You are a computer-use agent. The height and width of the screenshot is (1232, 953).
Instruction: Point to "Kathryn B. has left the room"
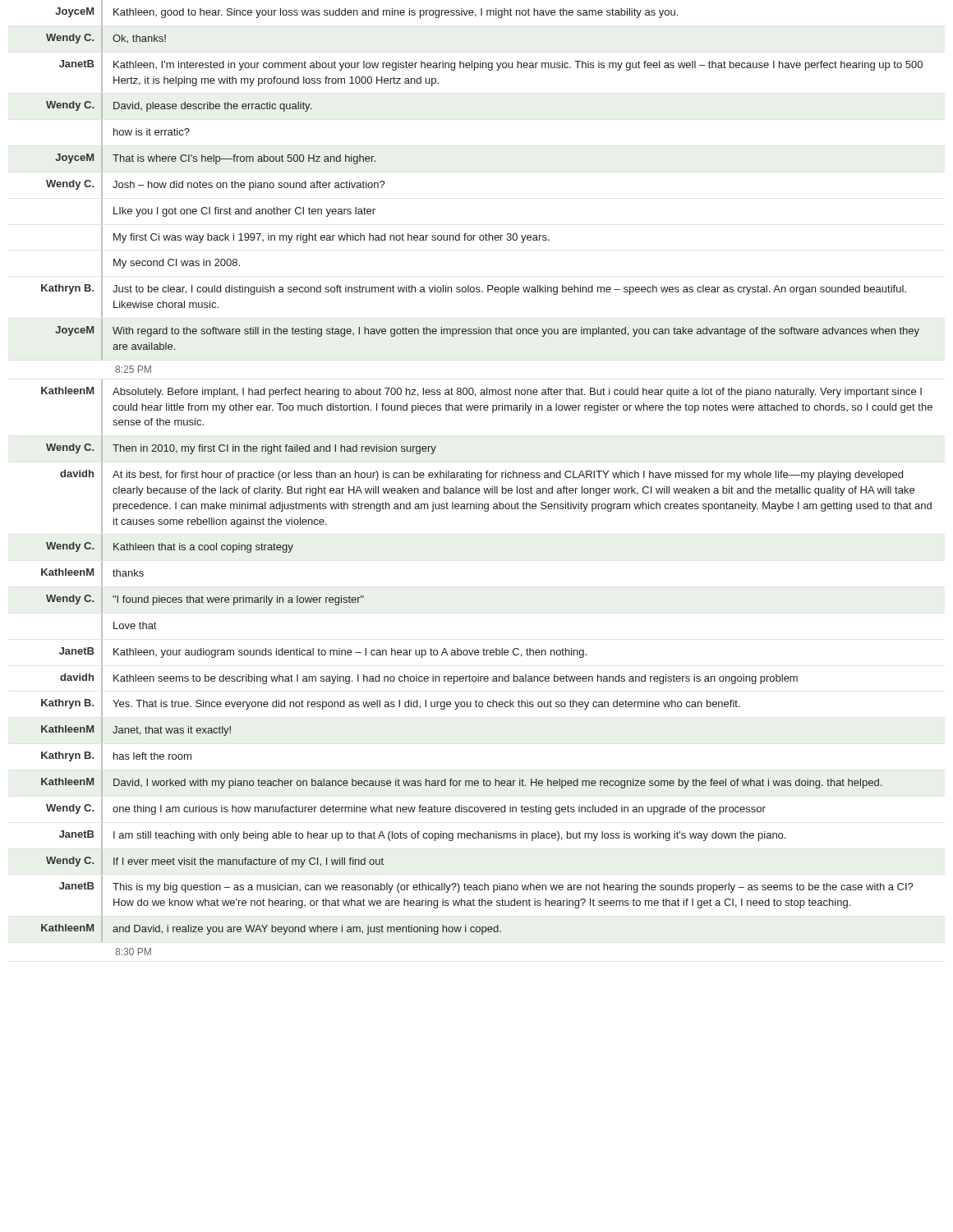click(116, 757)
